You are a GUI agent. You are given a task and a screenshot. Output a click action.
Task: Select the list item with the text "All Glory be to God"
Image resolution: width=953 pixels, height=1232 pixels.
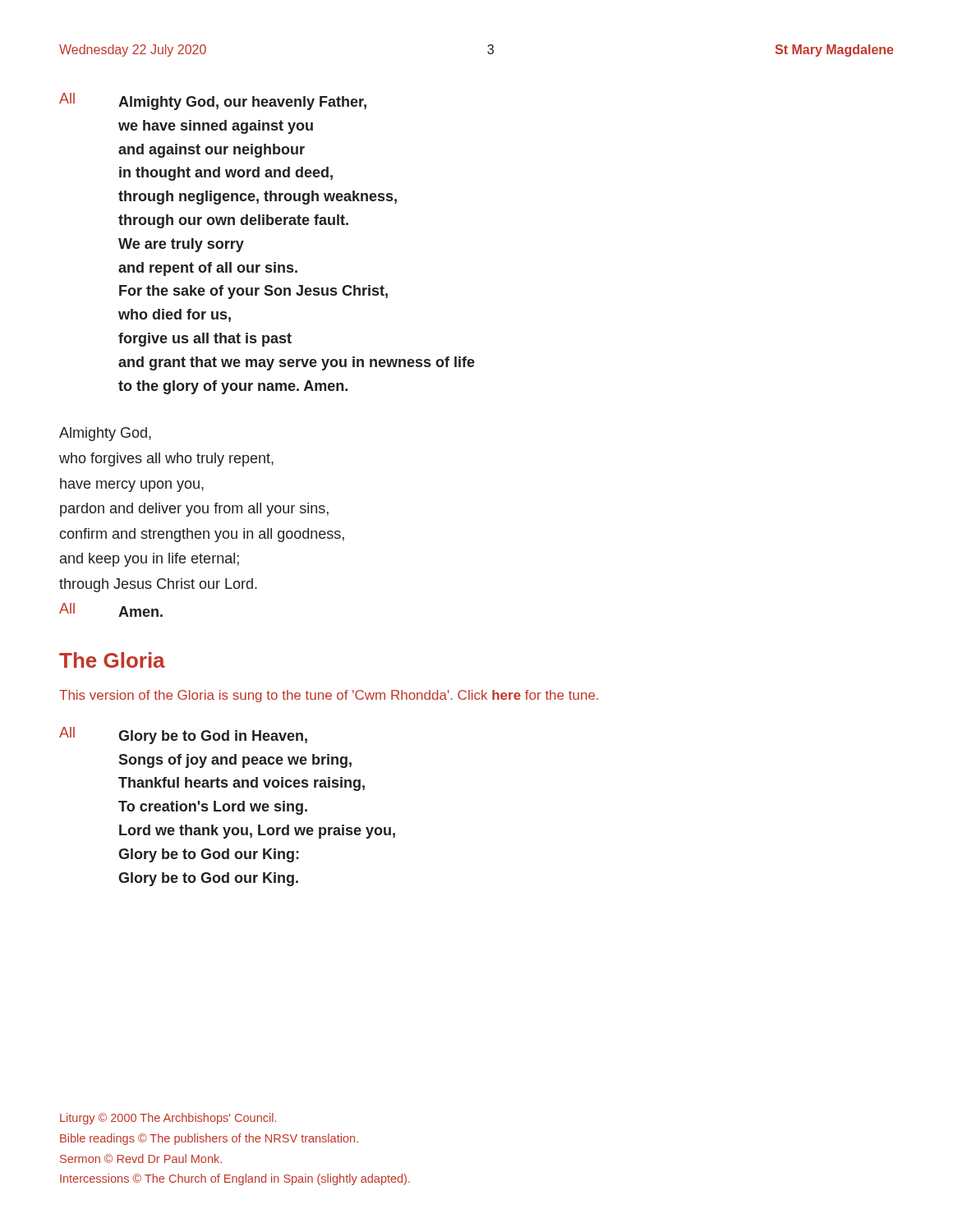pyautogui.click(x=228, y=807)
